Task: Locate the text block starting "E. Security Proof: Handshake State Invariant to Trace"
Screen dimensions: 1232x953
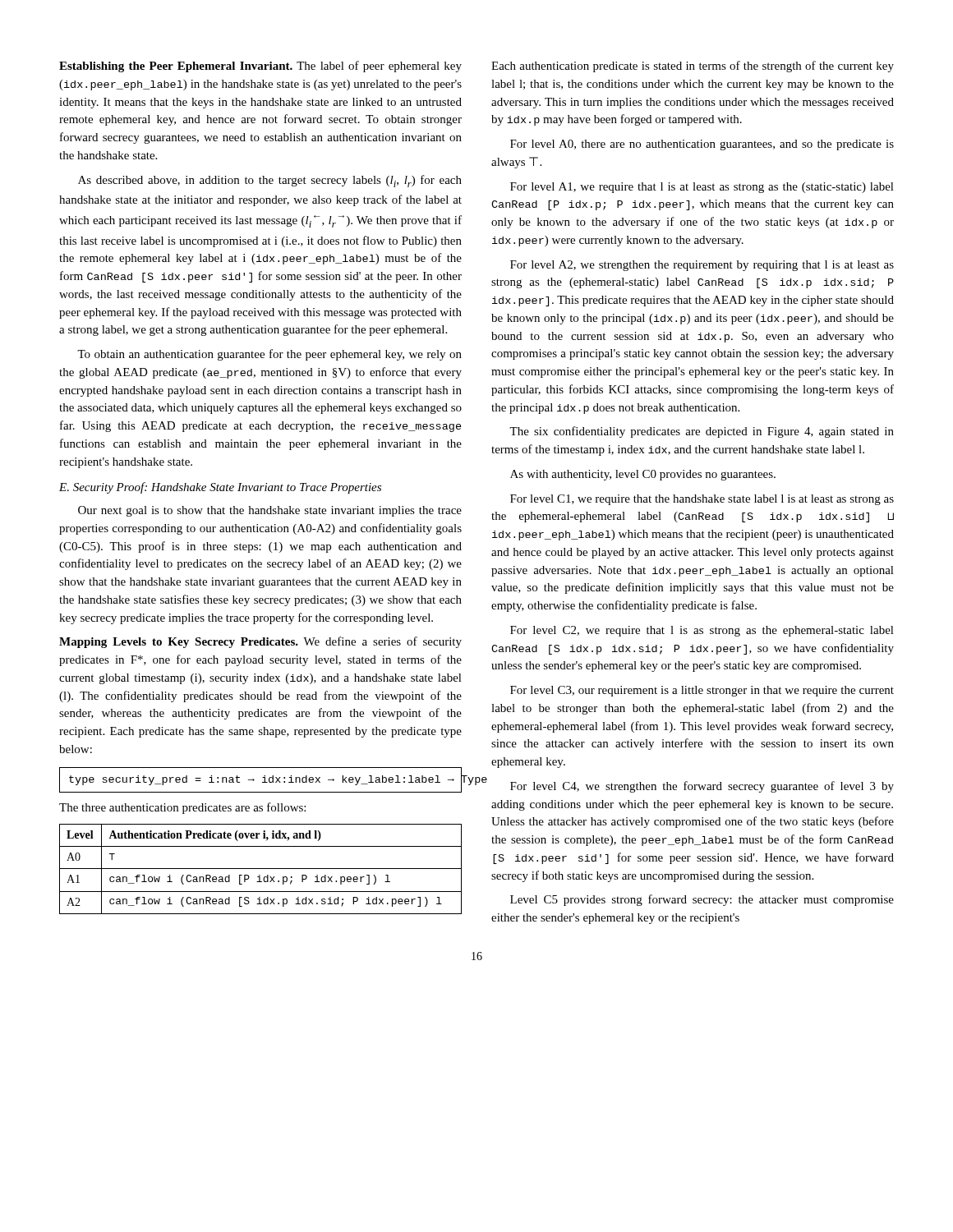Action: tap(260, 488)
